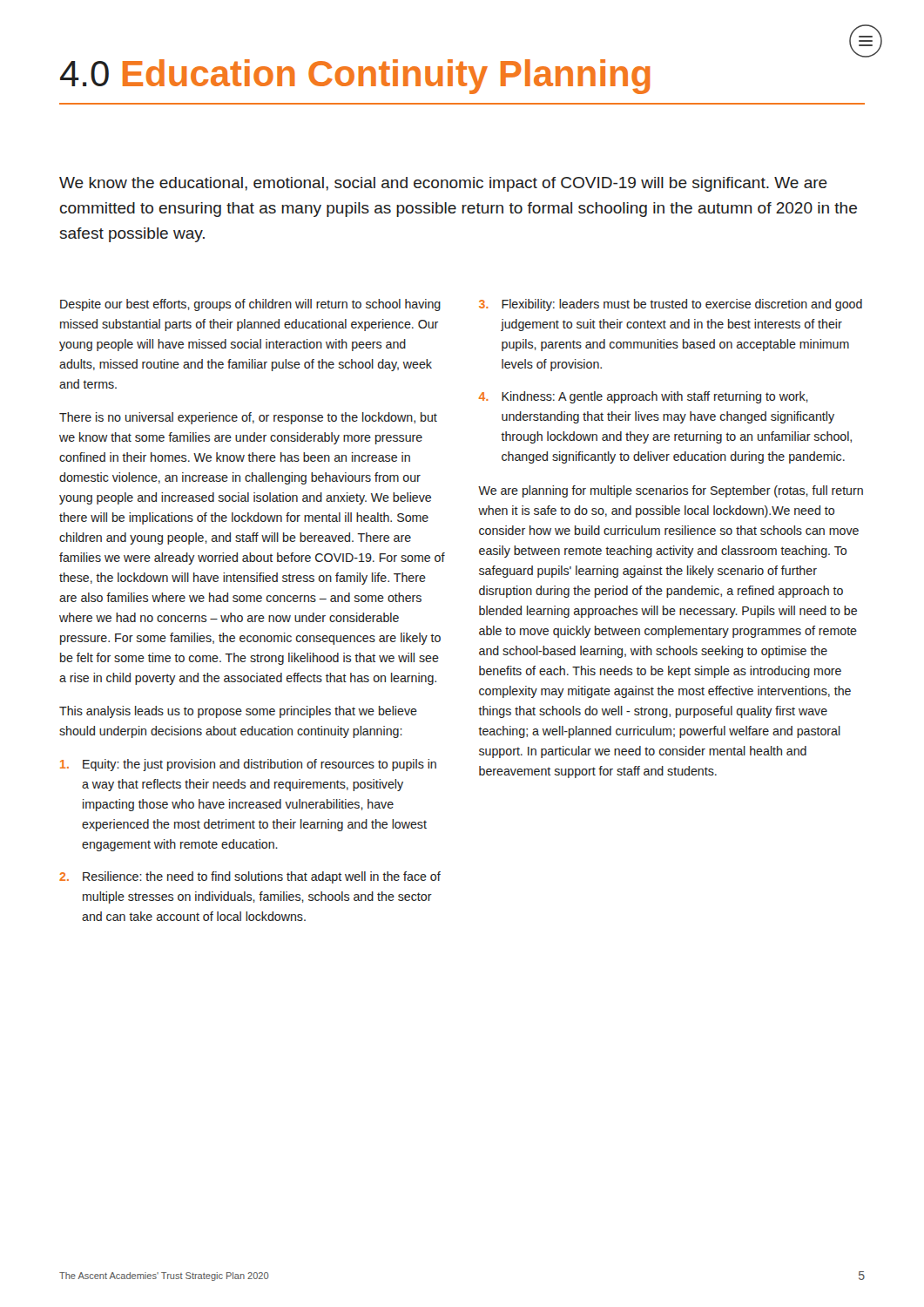This screenshot has width=924, height=1307.
Task: Navigate to the block starting "We know the educational, emotional, social"
Action: click(x=458, y=208)
